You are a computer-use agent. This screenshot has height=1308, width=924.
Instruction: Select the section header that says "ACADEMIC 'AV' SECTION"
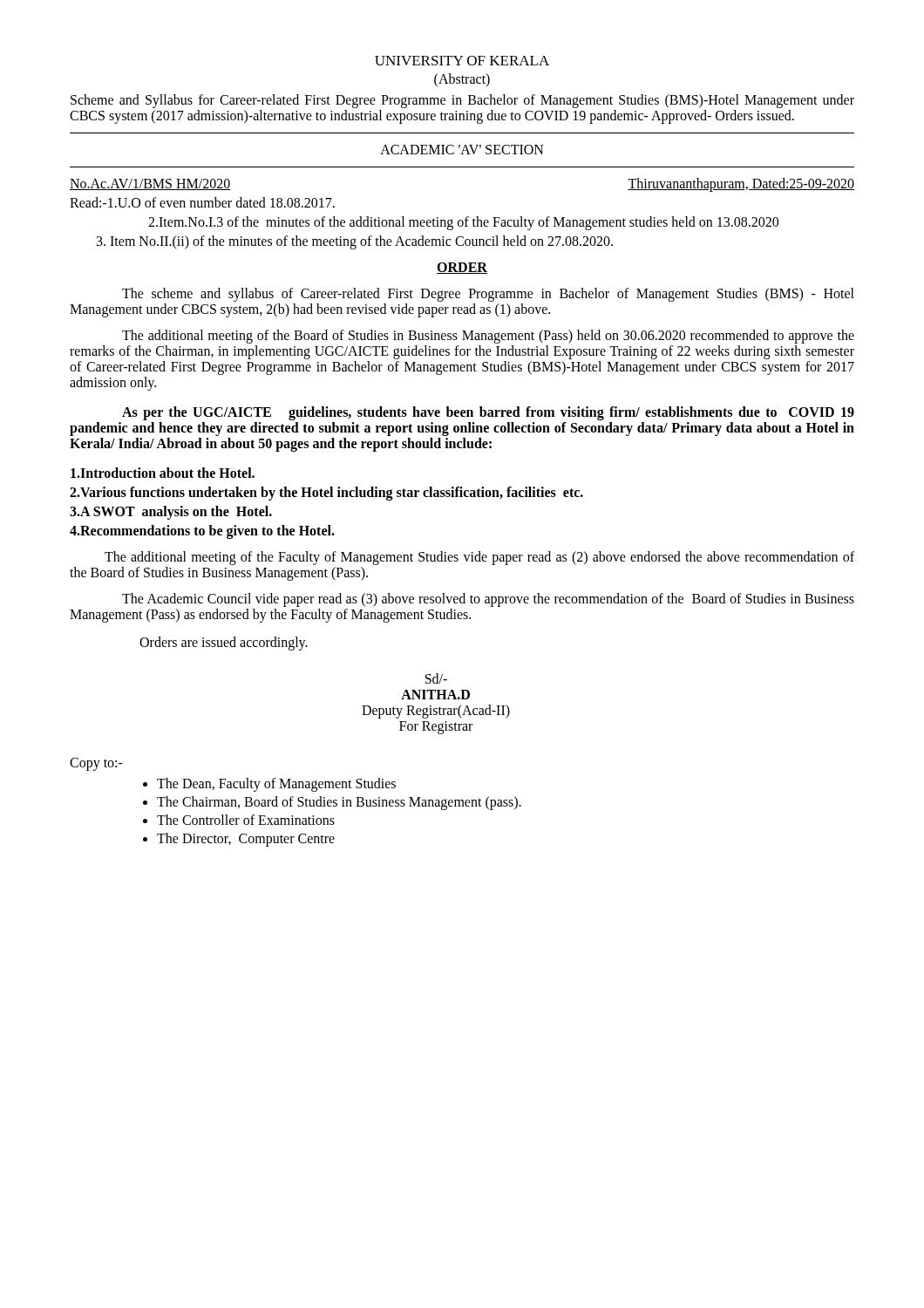tap(462, 150)
